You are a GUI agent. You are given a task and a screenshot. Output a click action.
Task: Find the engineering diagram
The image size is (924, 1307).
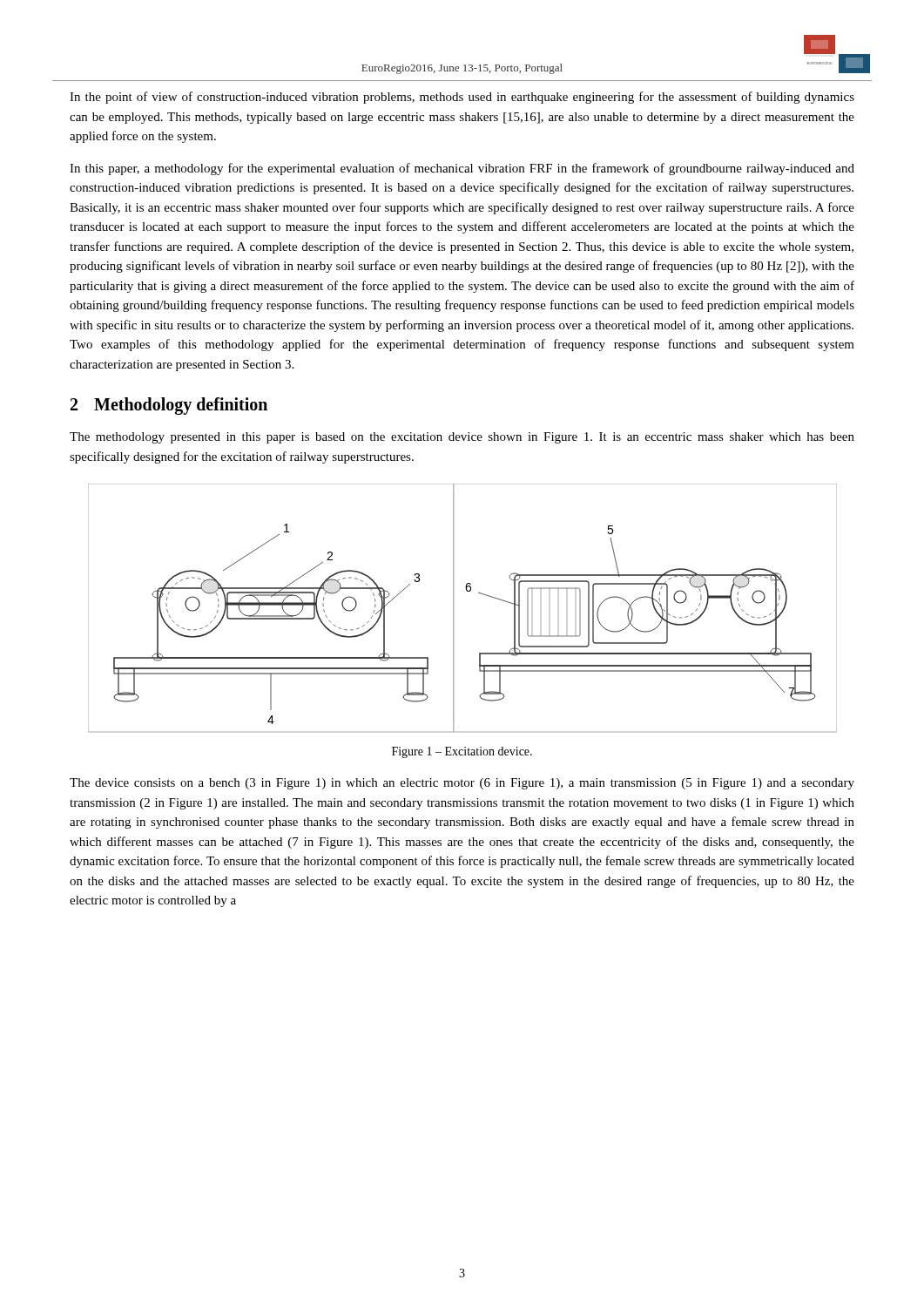pos(462,610)
